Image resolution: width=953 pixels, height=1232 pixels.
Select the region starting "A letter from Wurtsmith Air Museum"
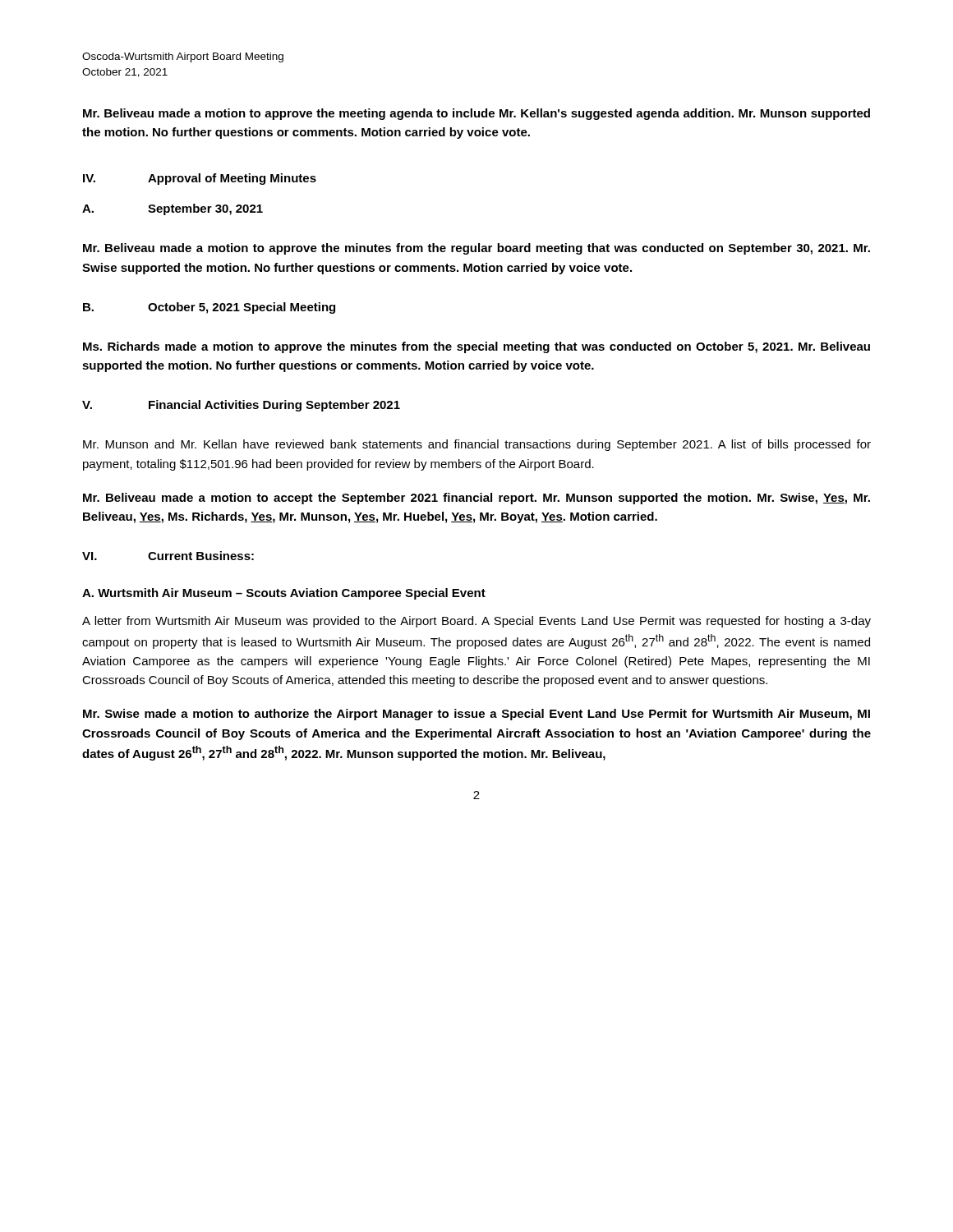point(476,650)
